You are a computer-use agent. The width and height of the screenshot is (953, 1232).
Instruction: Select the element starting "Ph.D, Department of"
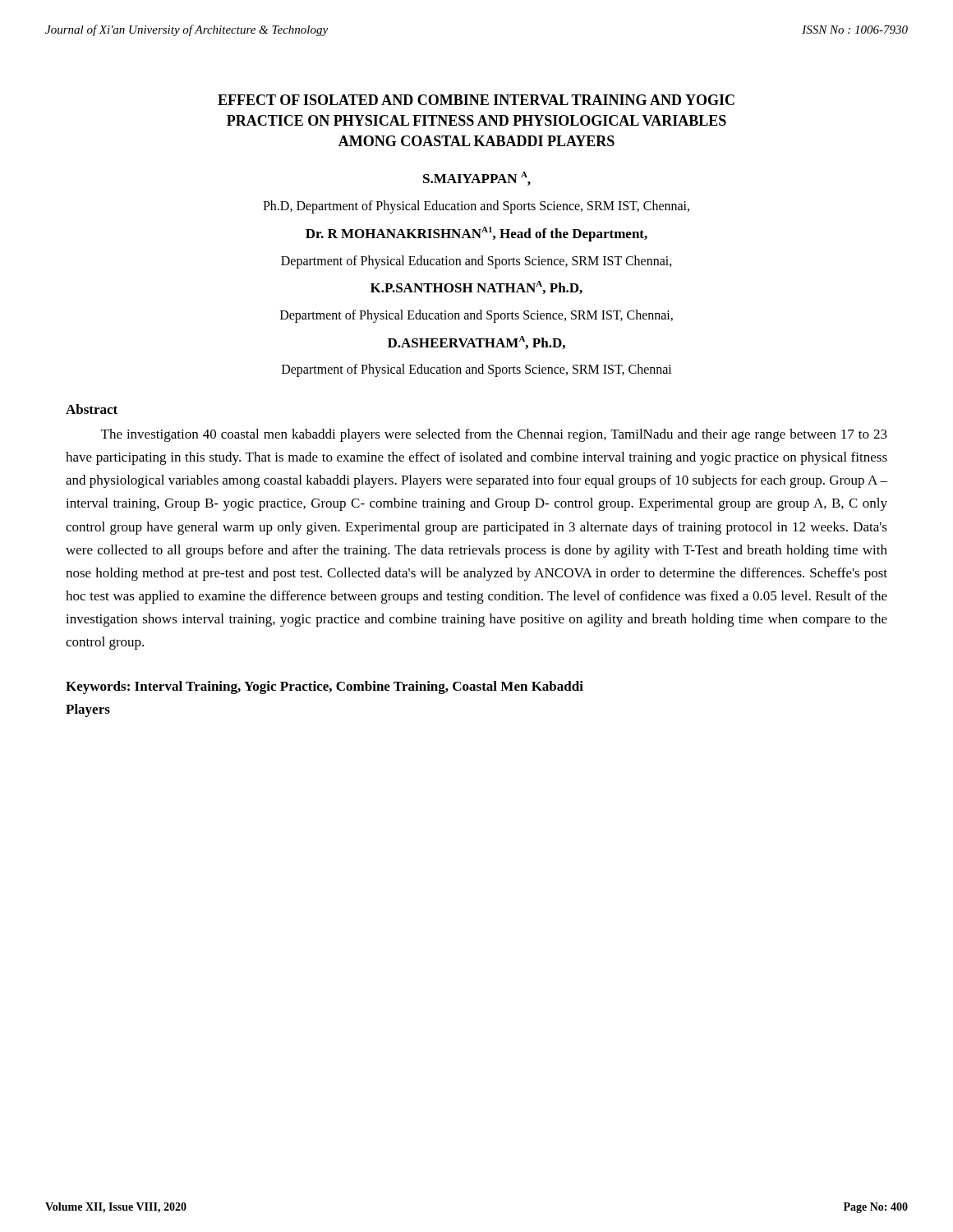pos(476,206)
